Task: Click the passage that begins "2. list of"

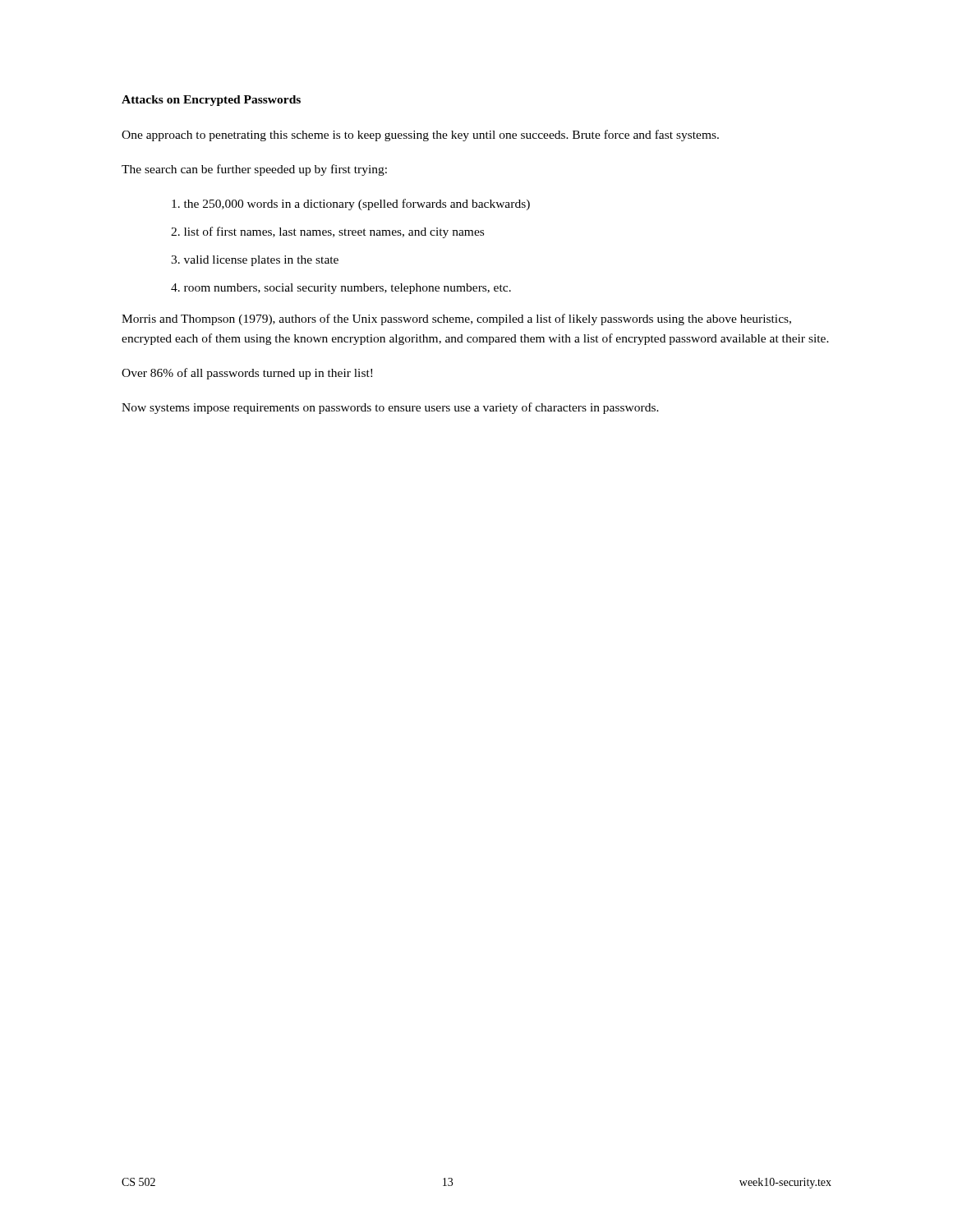Action: click(328, 231)
